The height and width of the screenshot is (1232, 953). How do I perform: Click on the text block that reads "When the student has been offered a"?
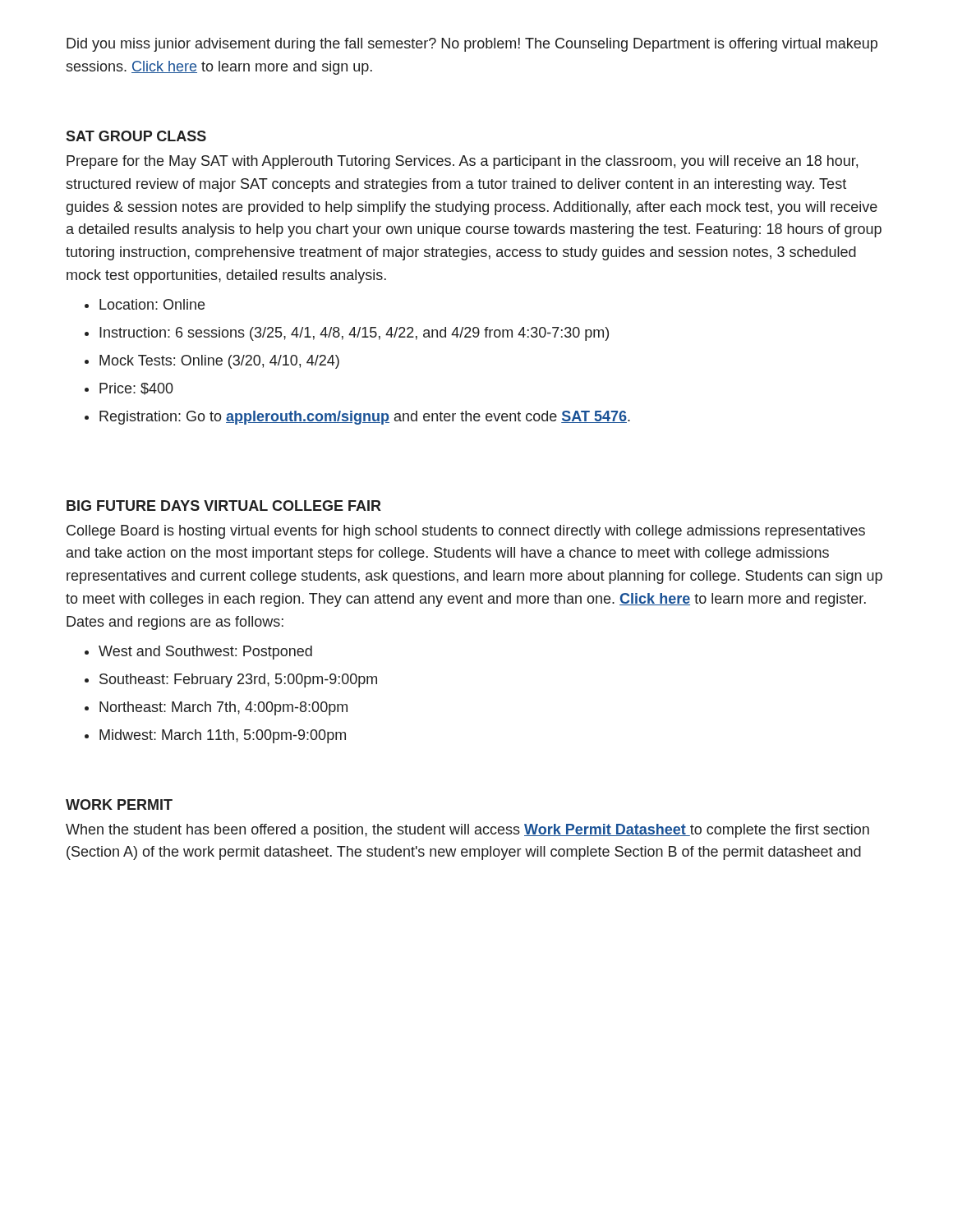[468, 841]
